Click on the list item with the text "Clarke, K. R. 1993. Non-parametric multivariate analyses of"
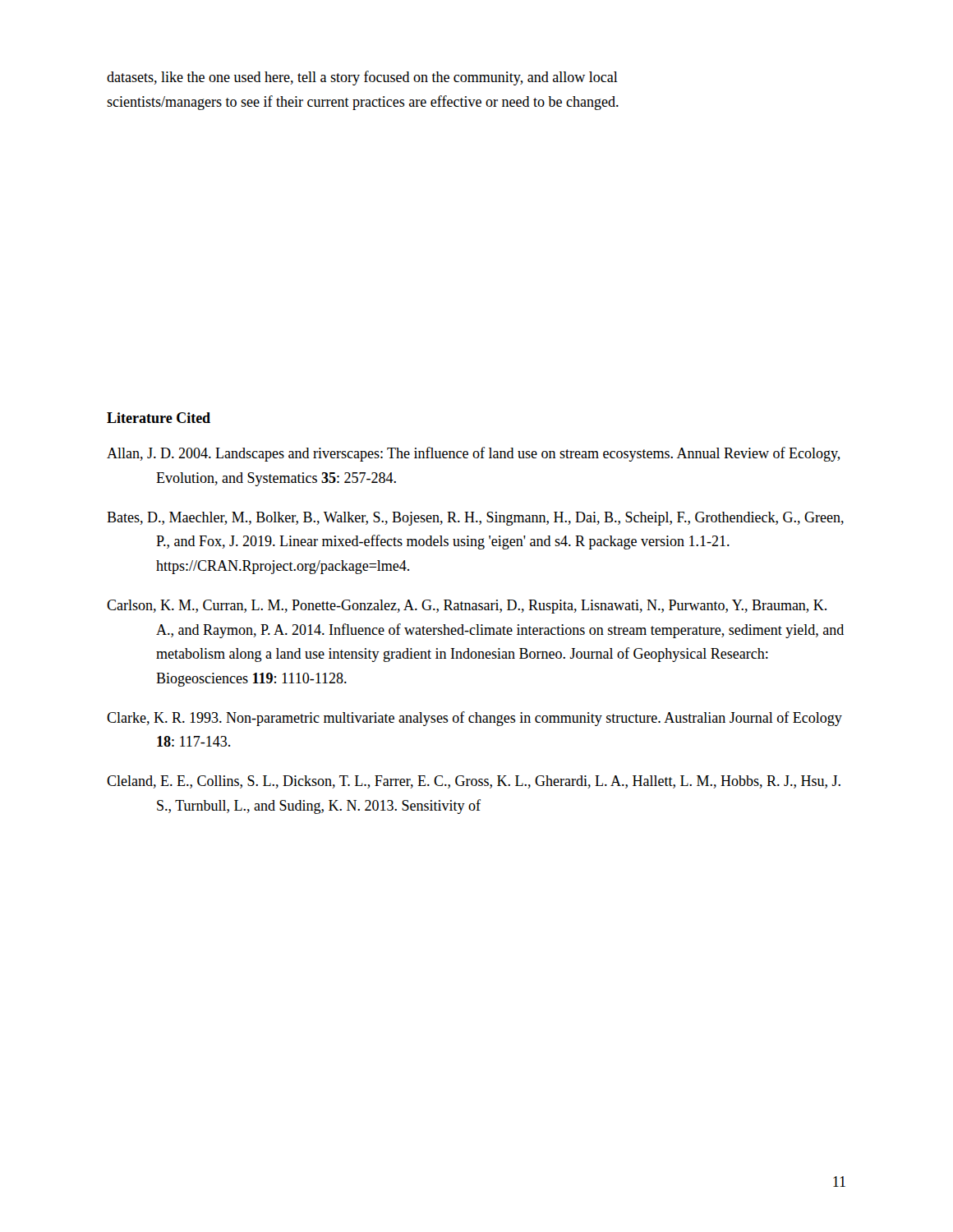953x1232 pixels. [x=474, y=730]
